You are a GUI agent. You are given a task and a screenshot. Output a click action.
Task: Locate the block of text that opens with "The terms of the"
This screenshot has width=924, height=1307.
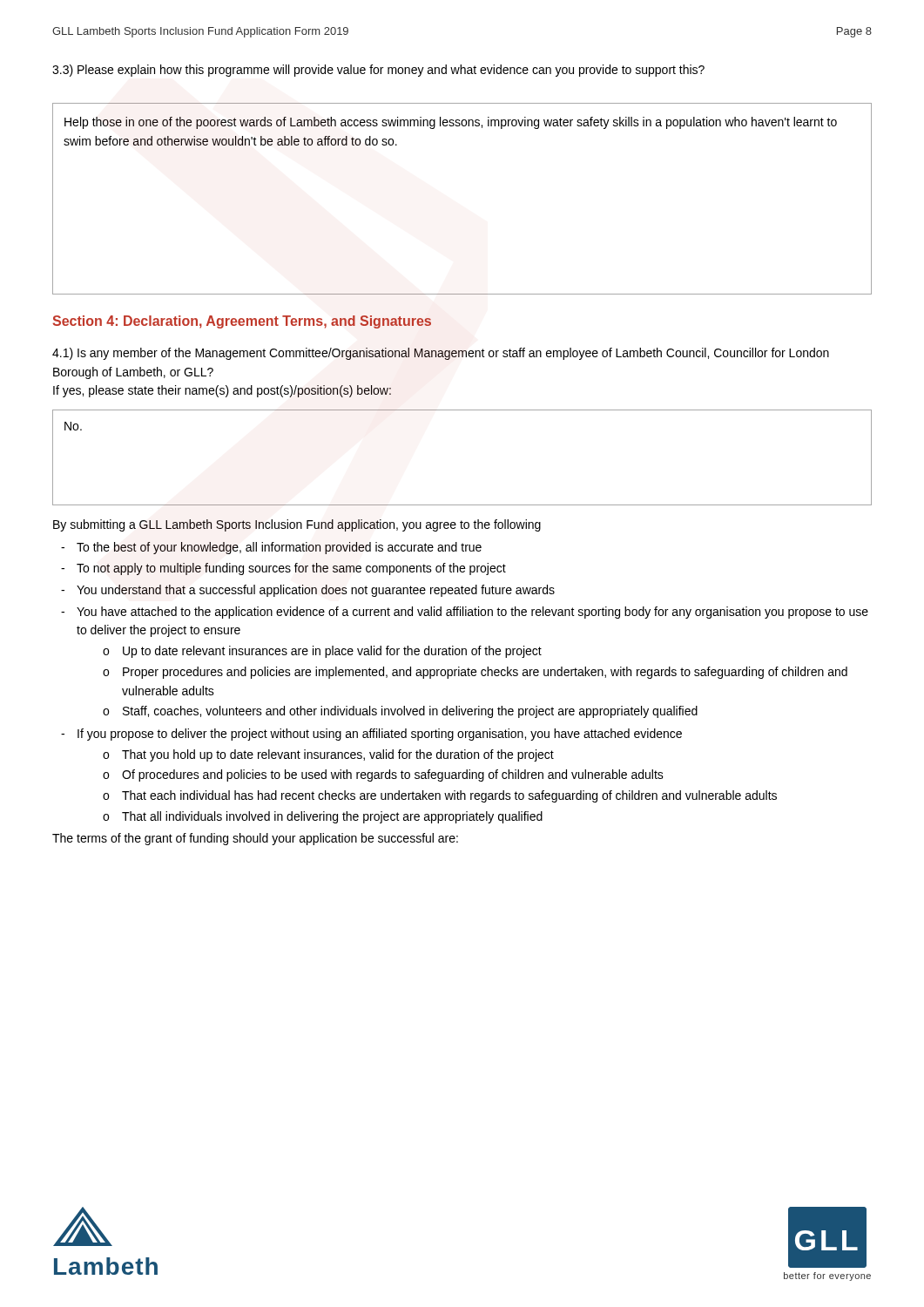click(x=256, y=839)
